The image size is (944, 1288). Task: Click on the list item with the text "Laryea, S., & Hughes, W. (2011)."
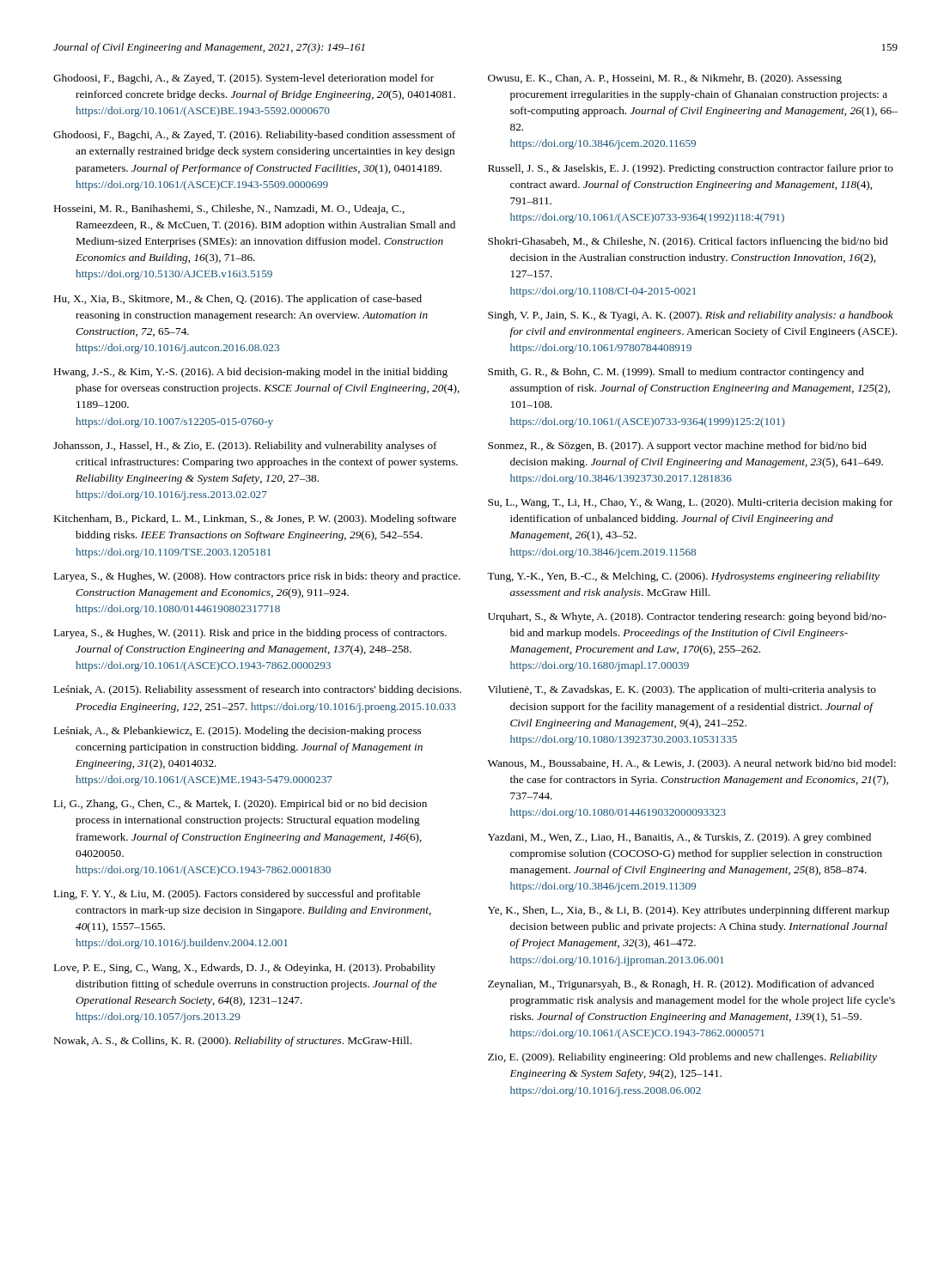[250, 649]
